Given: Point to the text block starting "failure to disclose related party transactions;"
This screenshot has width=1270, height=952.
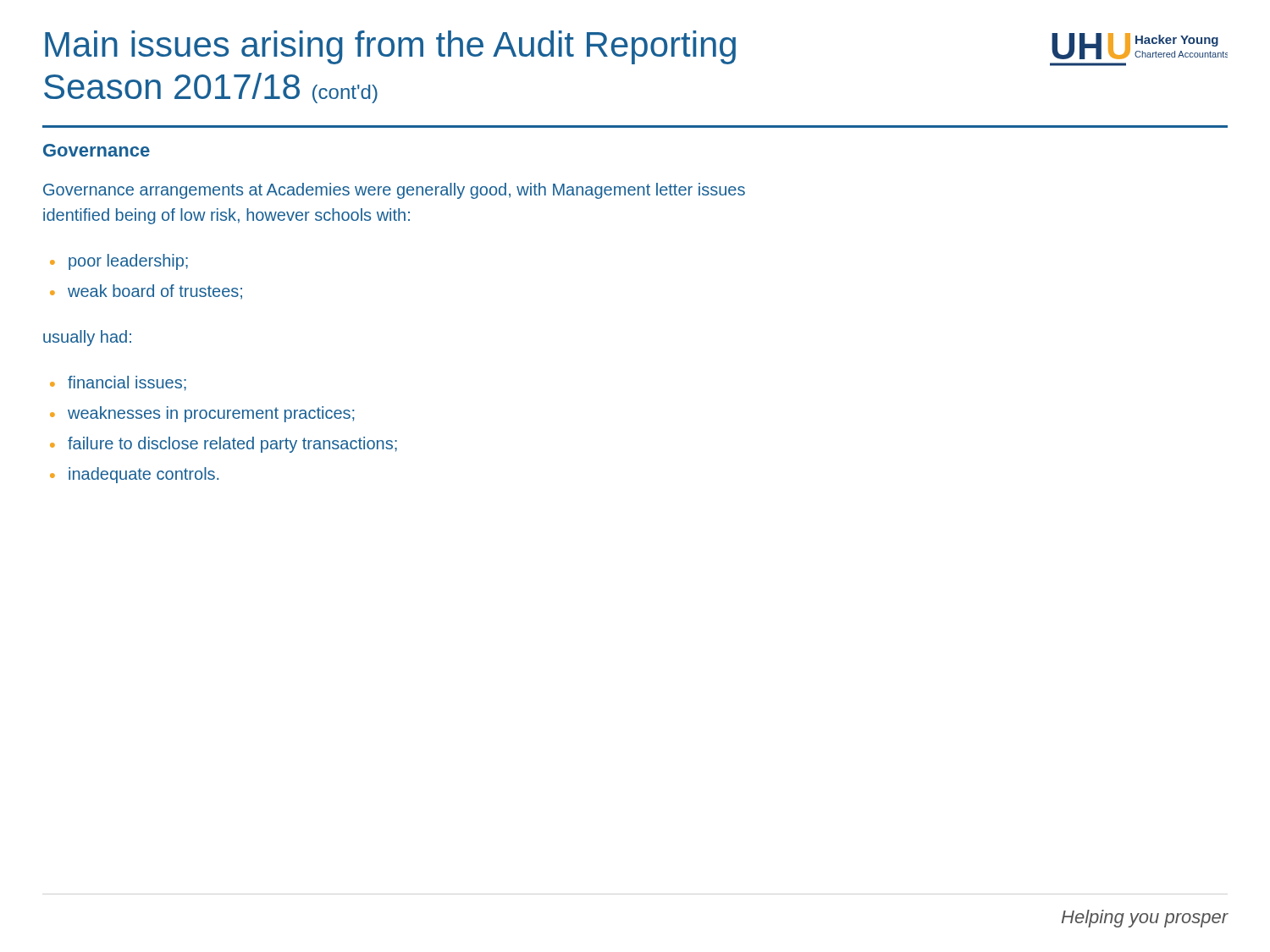Looking at the screenshot, I should point(233,443).
